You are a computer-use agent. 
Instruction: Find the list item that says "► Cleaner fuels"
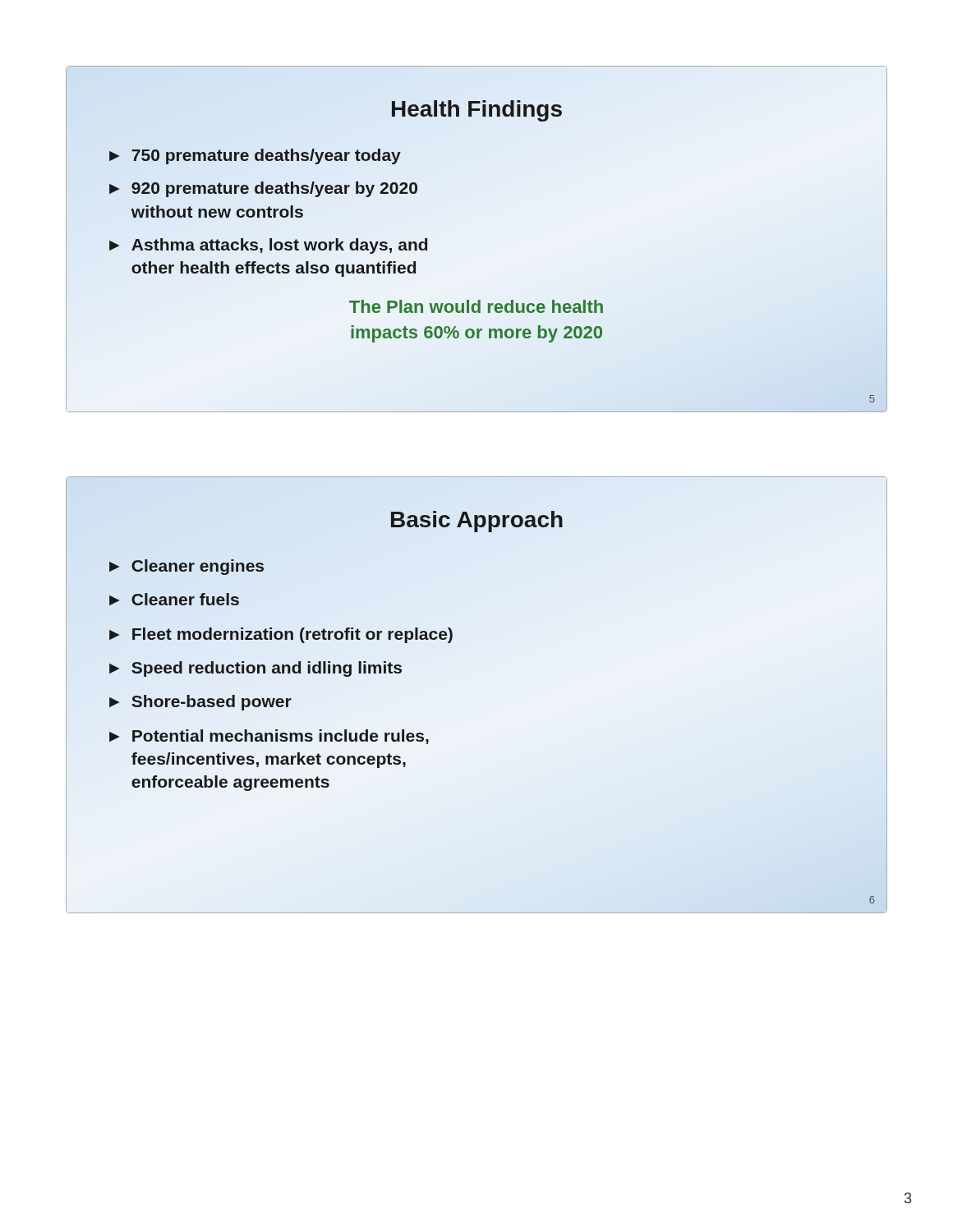[173, 600]
